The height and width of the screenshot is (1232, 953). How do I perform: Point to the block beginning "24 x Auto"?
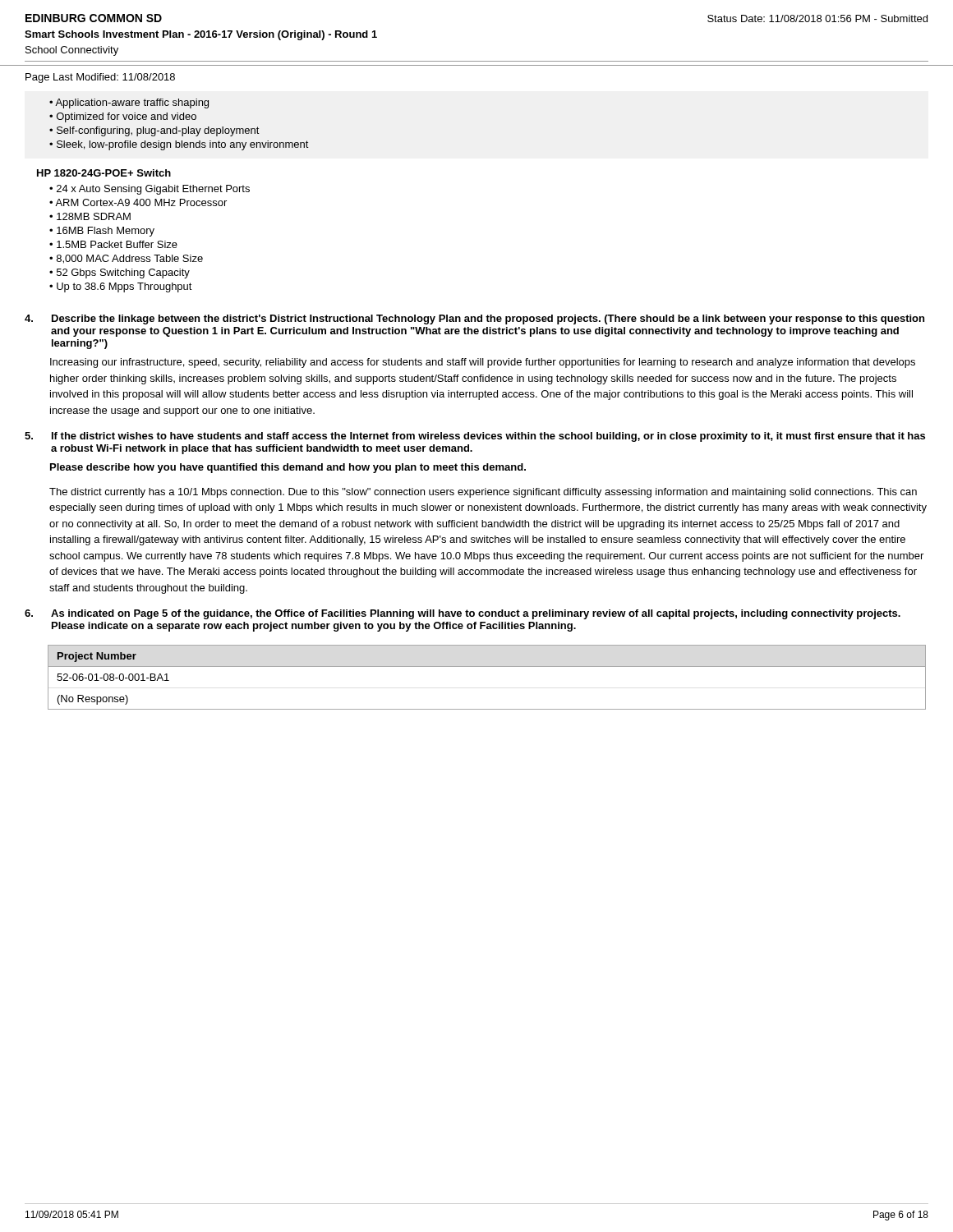click(x=153, y=188)
